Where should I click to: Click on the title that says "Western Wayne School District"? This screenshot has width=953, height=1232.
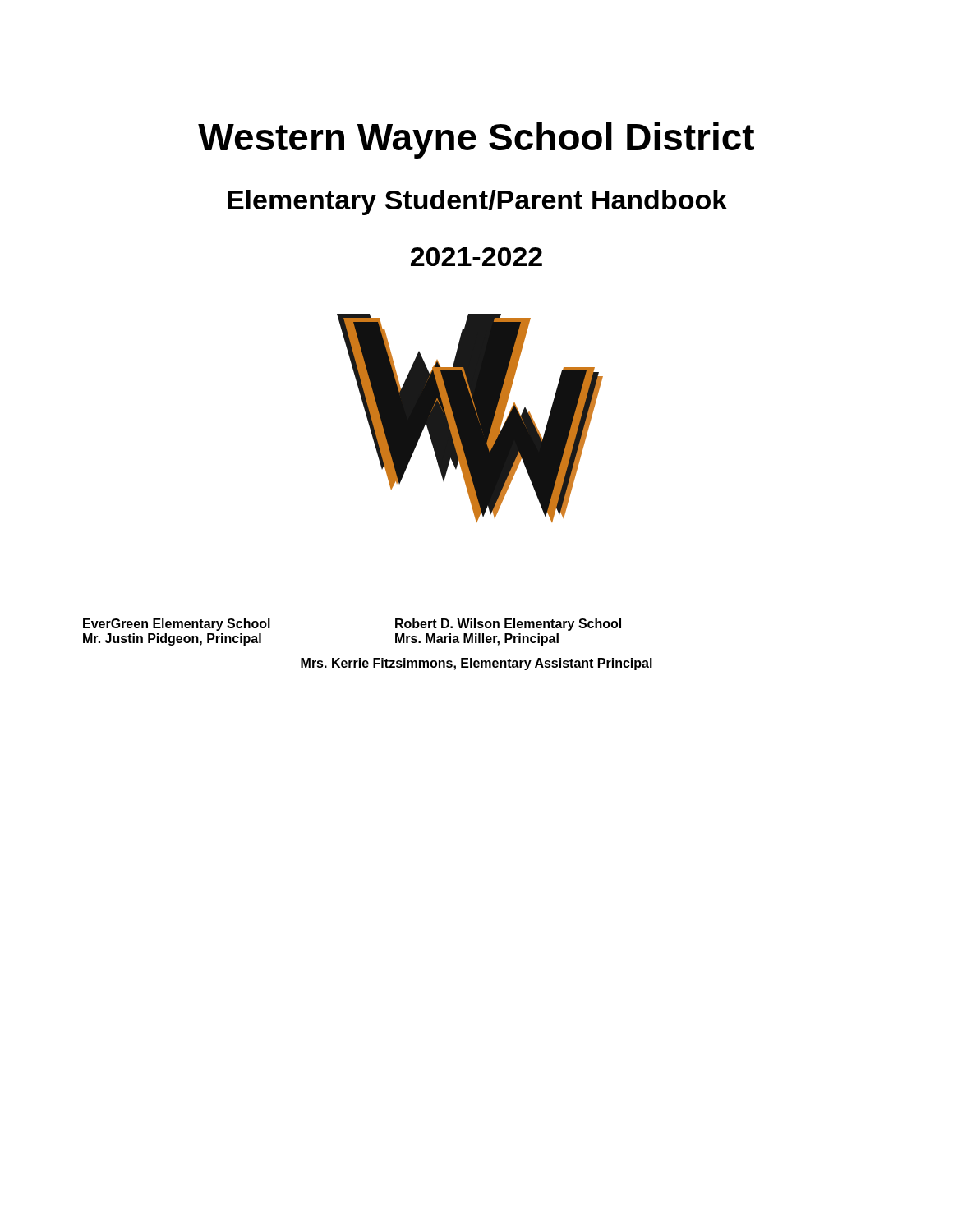(x=476, y=137)
